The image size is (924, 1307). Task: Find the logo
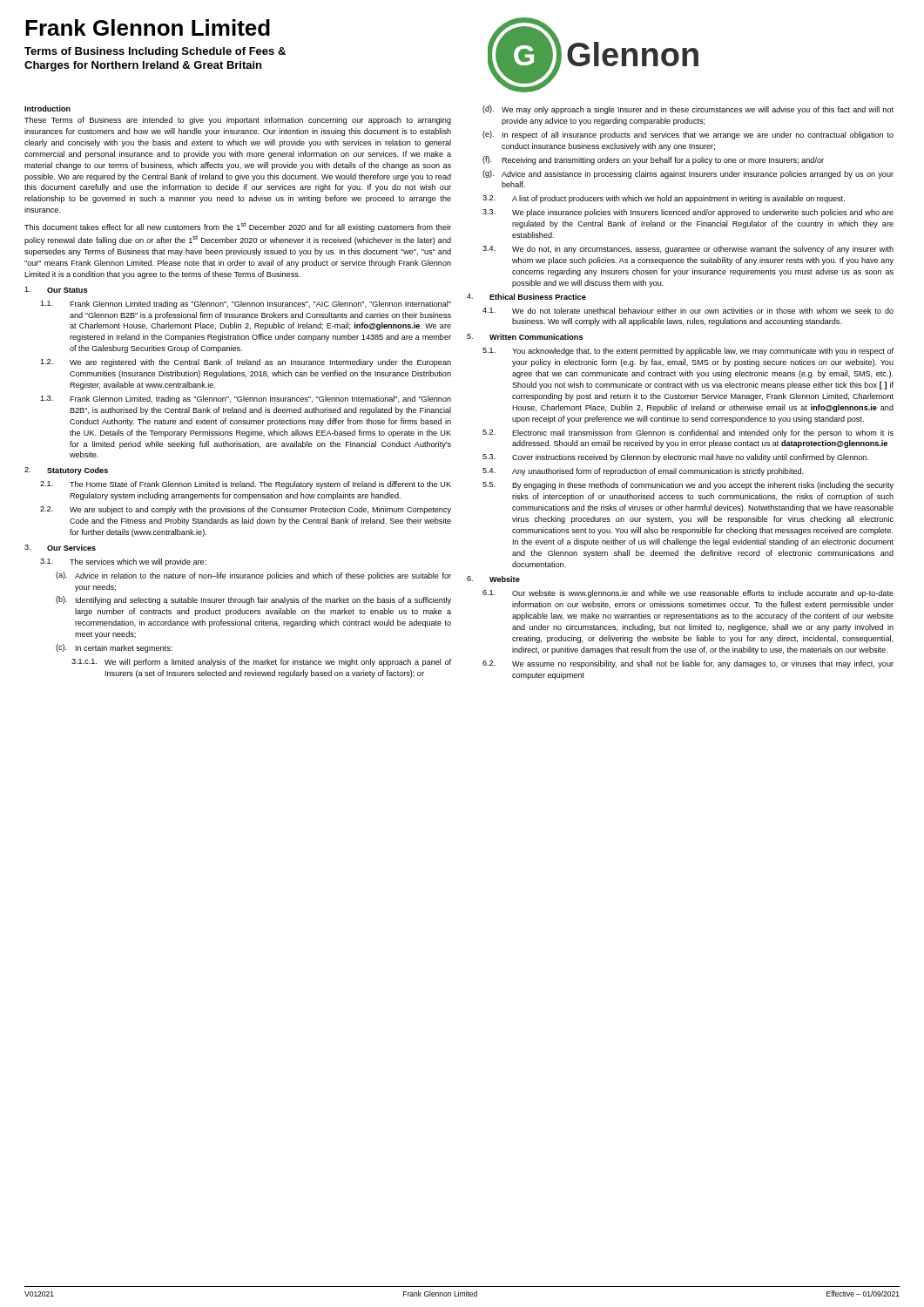pos(610,55)
